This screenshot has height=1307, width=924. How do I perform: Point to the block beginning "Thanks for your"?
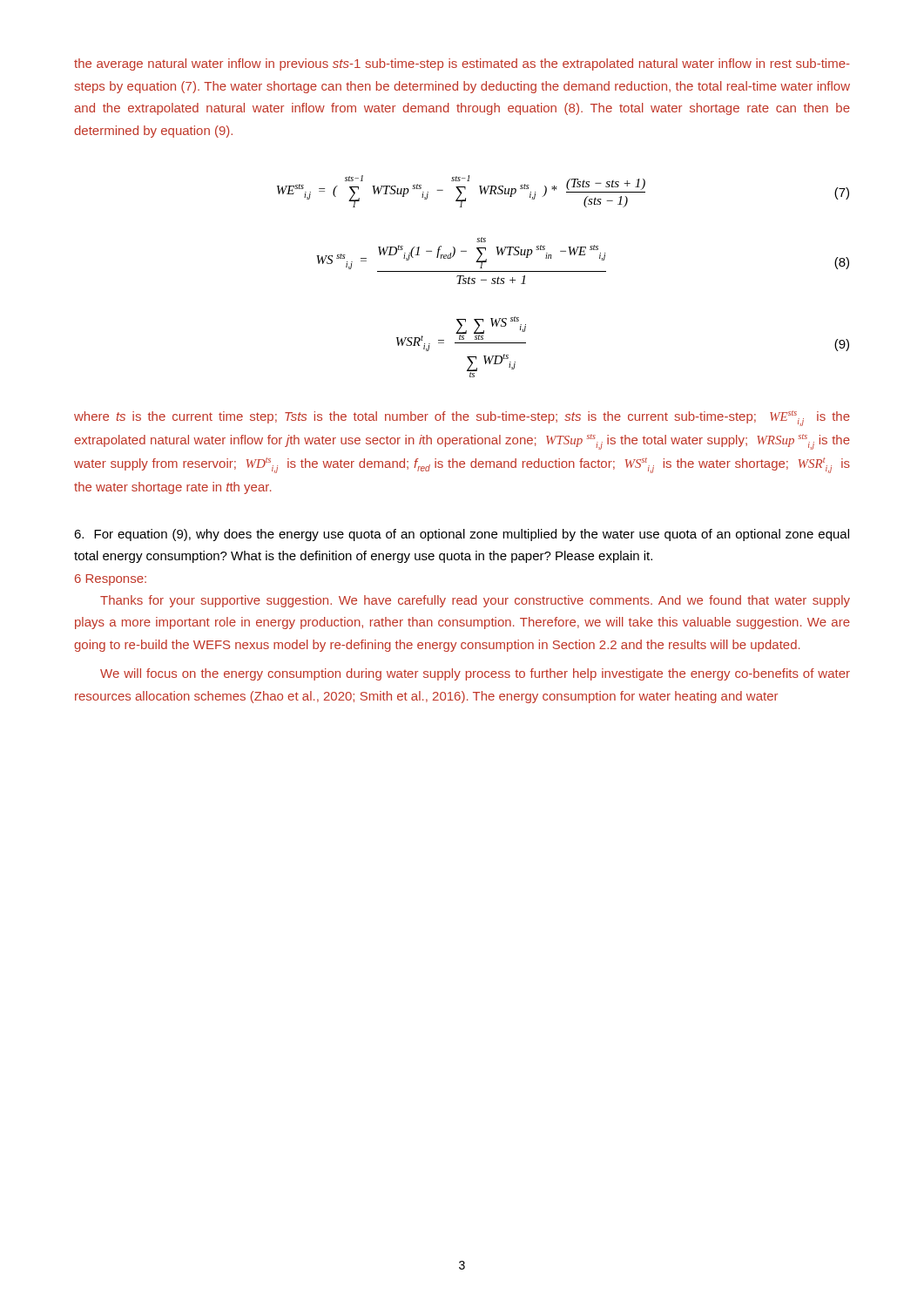(462, 622)
